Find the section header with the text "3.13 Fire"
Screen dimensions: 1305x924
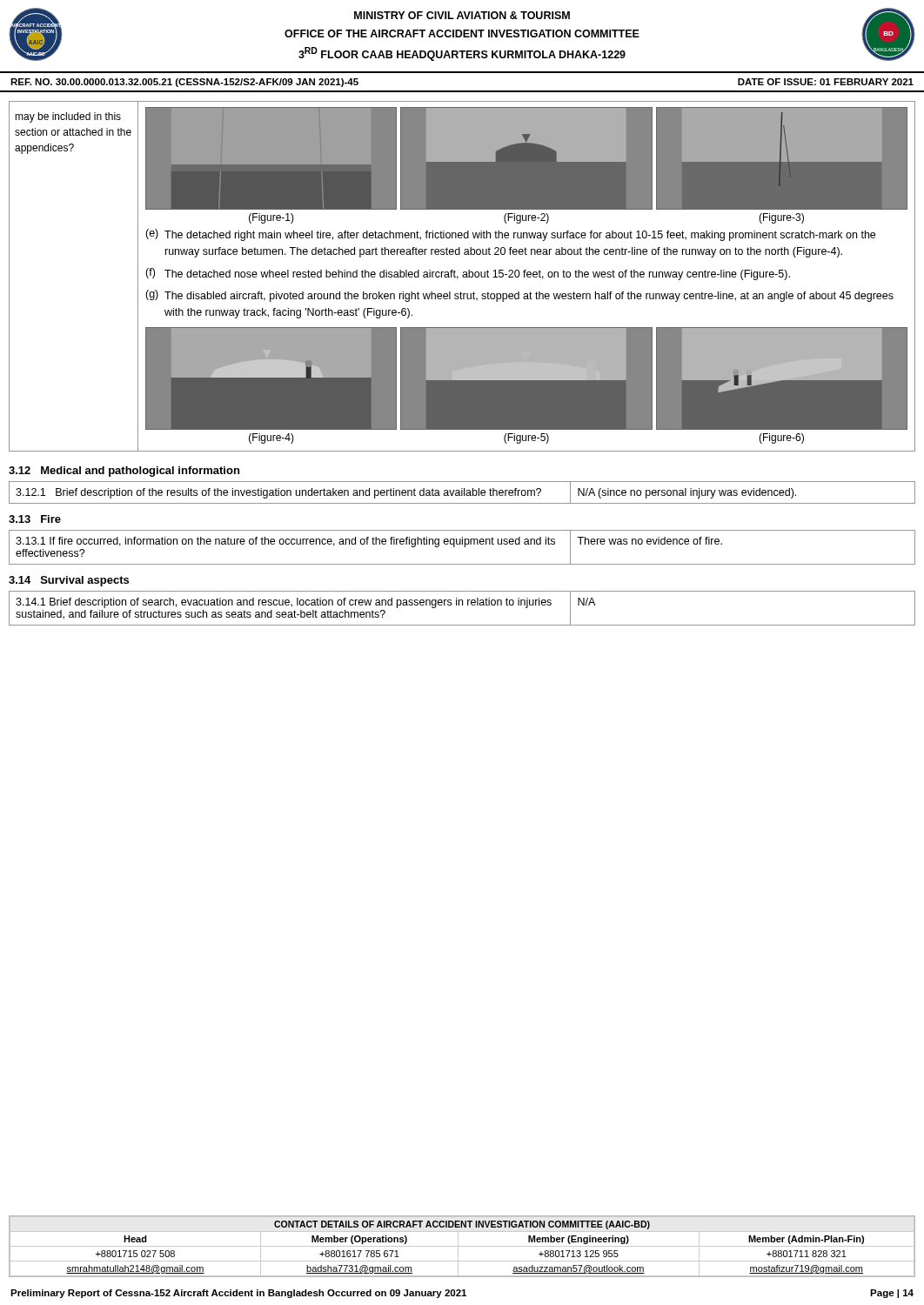tap(35, 519)
